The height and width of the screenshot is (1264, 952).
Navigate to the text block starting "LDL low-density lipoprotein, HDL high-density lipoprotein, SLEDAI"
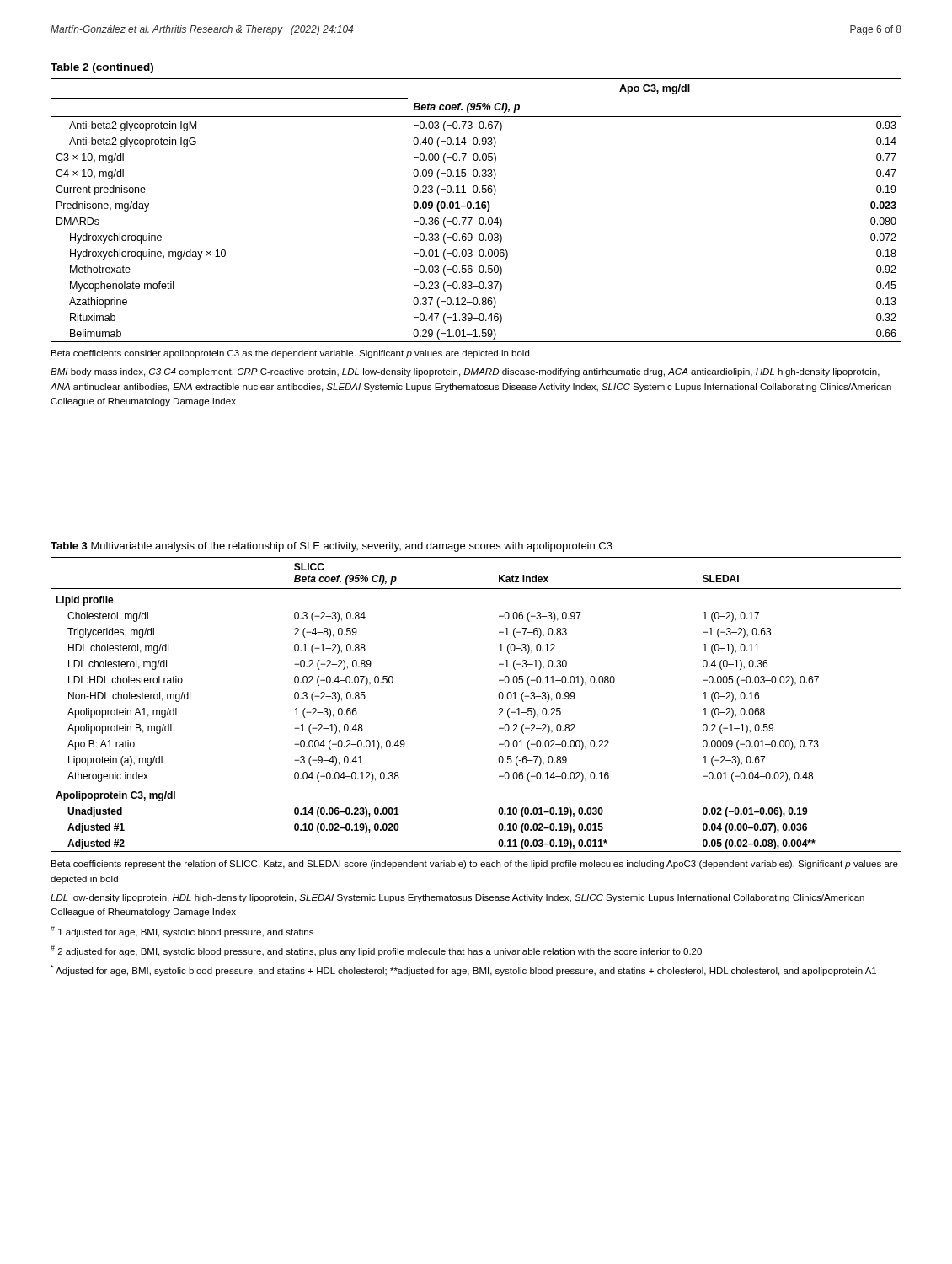coord(458,905)
